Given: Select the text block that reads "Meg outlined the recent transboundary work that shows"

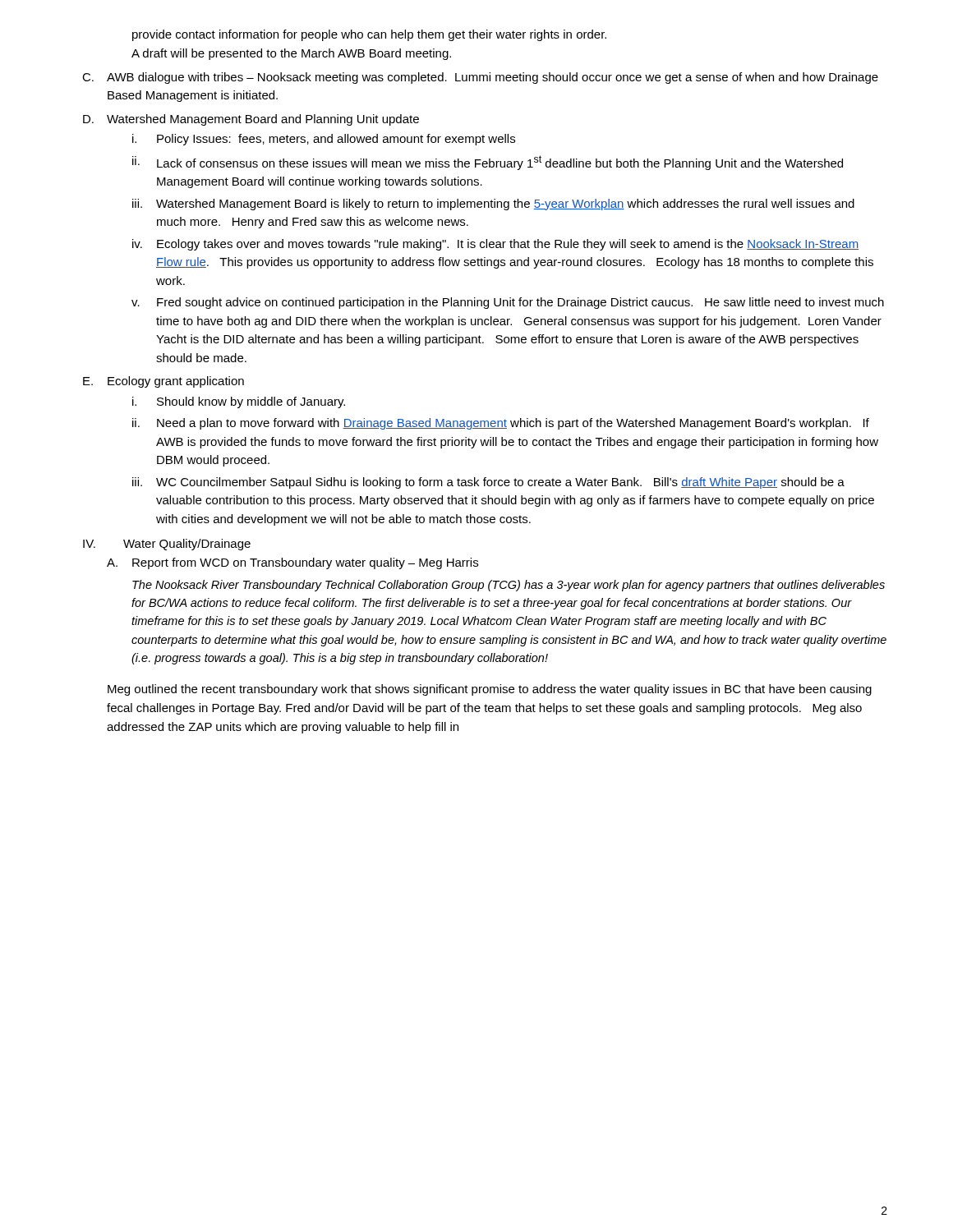Looking at the screenshot, I should click(x=489, y=708).
